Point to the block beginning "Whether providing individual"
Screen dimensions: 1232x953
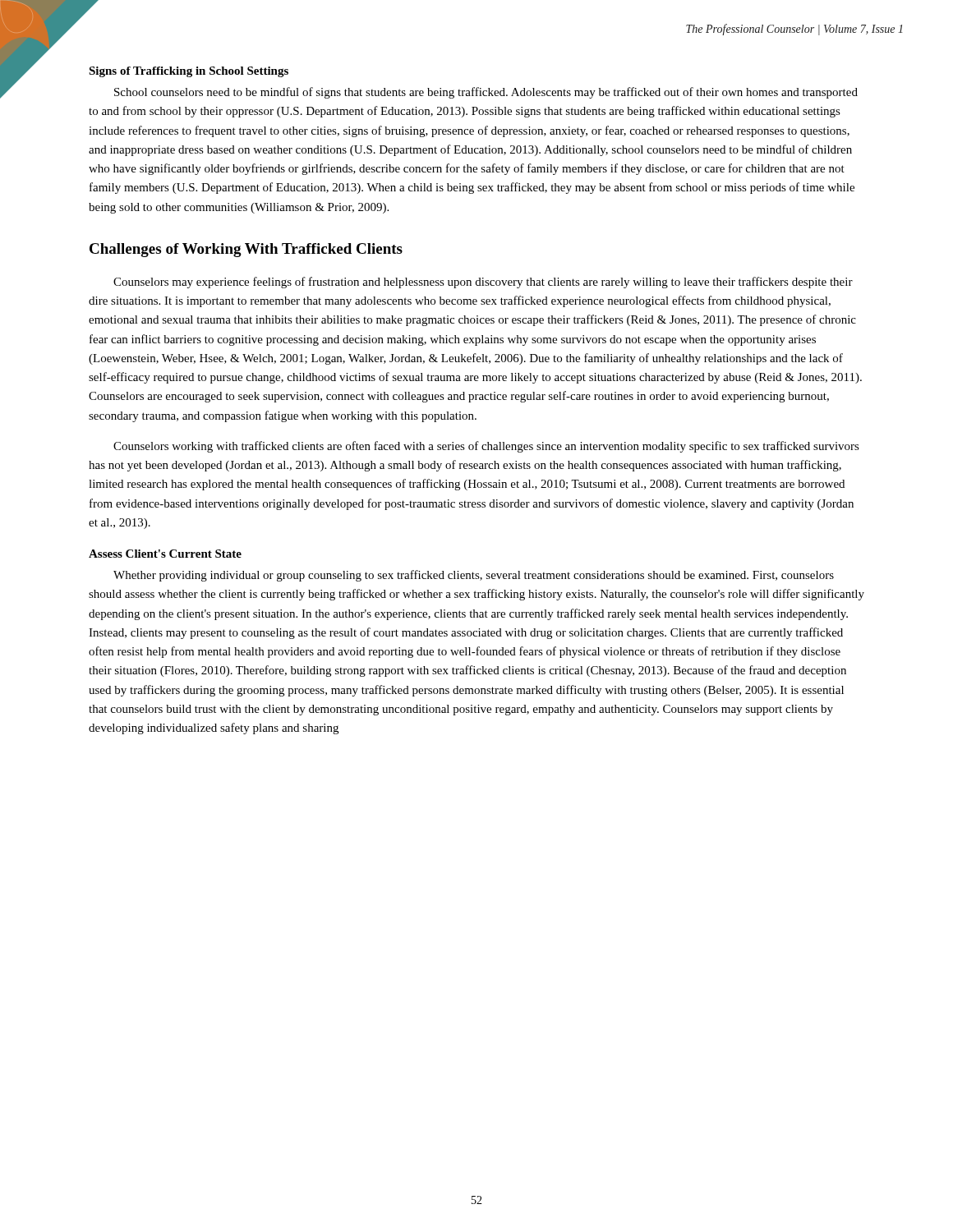tap(476, 651)
